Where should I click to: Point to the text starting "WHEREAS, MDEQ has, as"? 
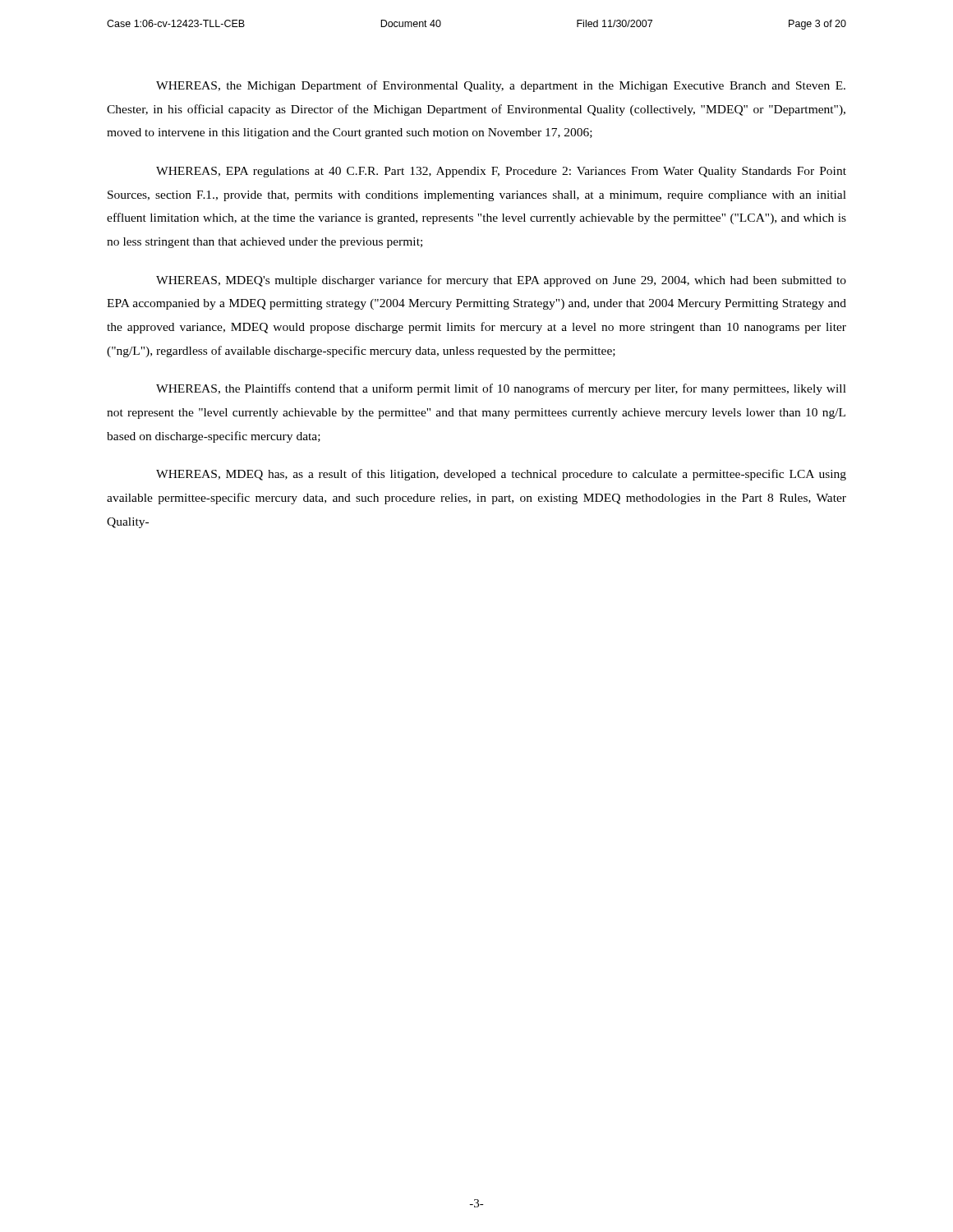click(x=476, y=497)
